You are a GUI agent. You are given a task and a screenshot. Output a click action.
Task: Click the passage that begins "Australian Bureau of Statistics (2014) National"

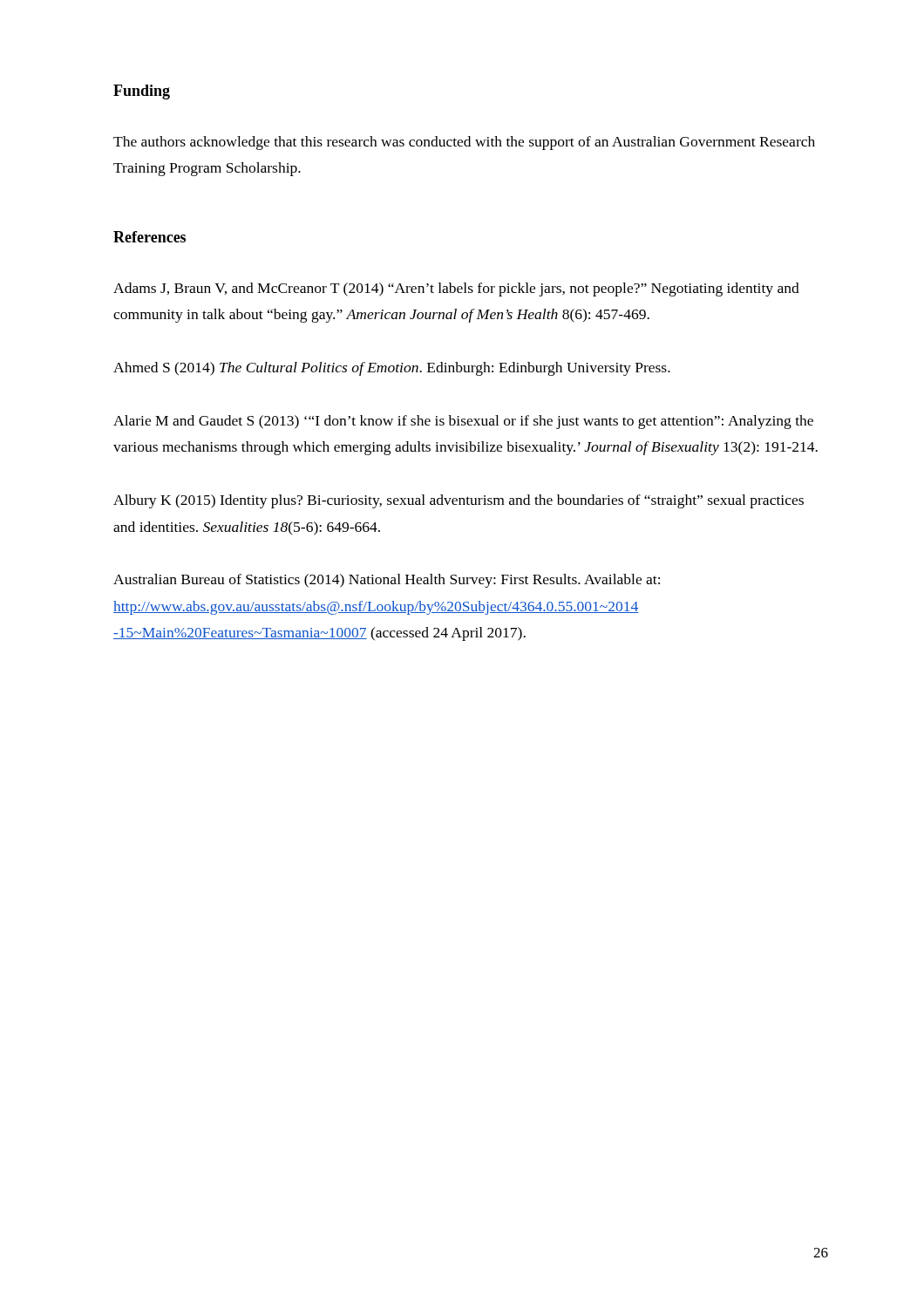387,606
